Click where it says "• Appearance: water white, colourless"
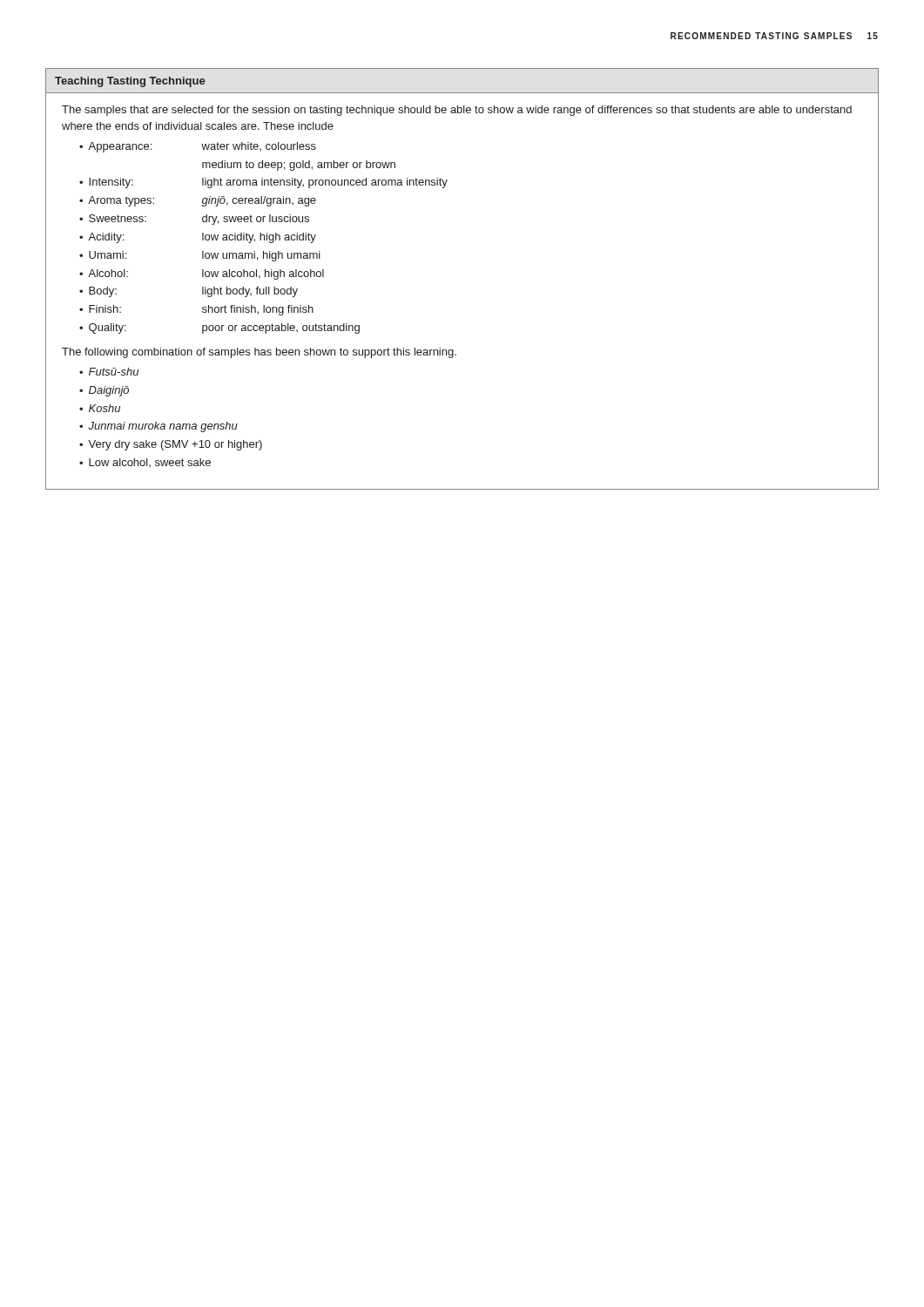Screen dimensions: 1307x924 tap(198, 147)
